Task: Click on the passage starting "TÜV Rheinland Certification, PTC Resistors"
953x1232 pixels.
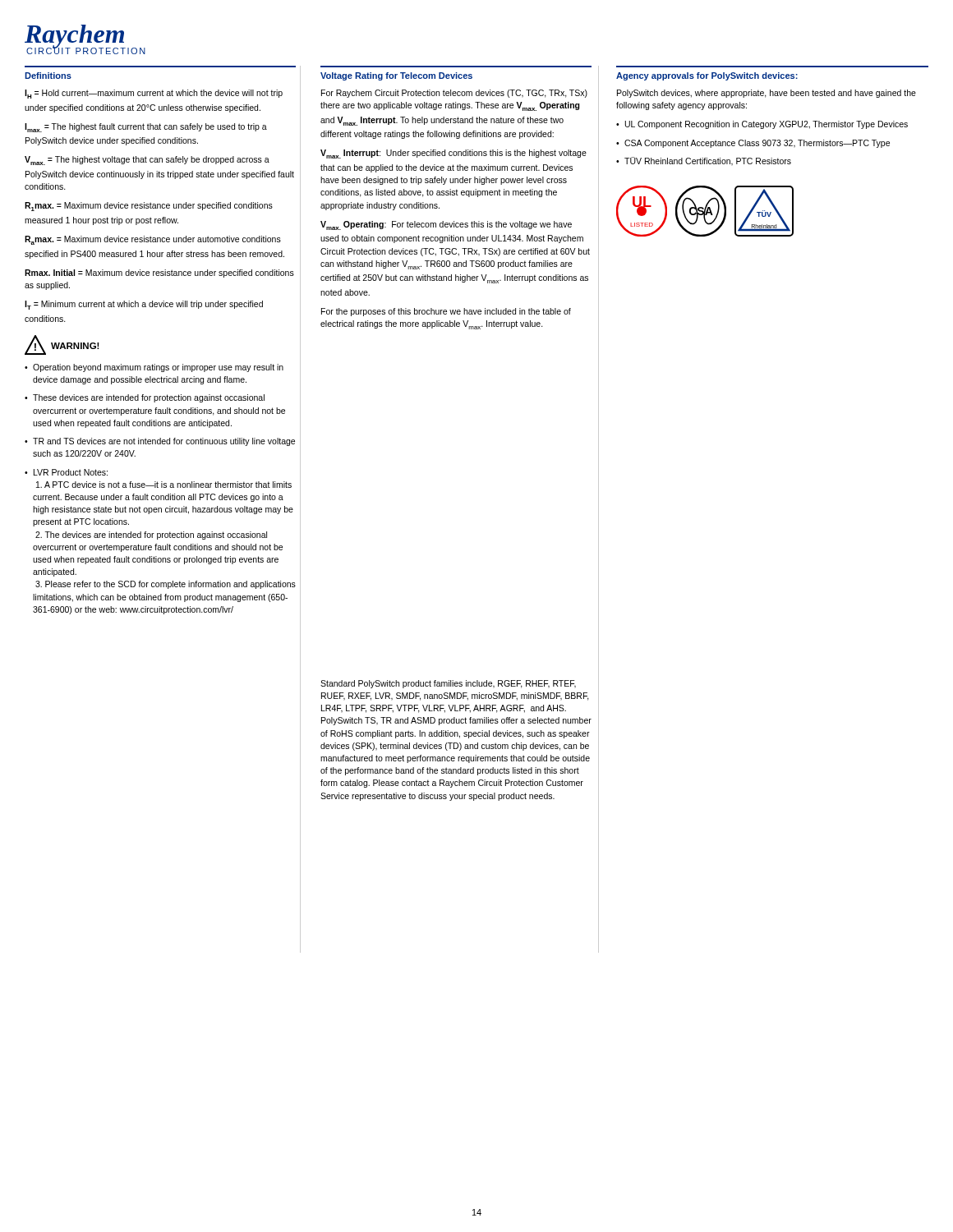Action: 708,161
